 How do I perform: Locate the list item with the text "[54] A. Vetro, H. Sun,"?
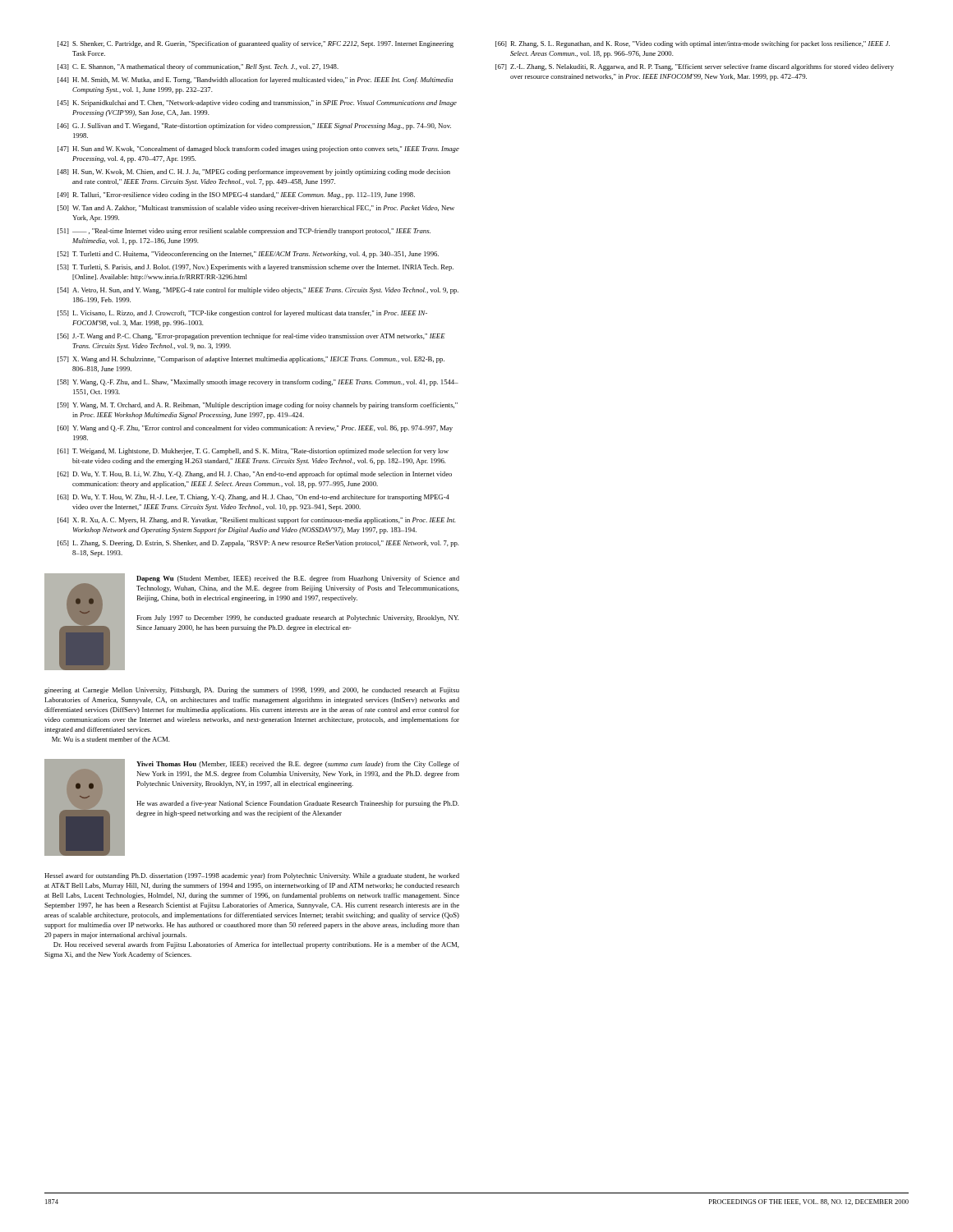[252, 296]
